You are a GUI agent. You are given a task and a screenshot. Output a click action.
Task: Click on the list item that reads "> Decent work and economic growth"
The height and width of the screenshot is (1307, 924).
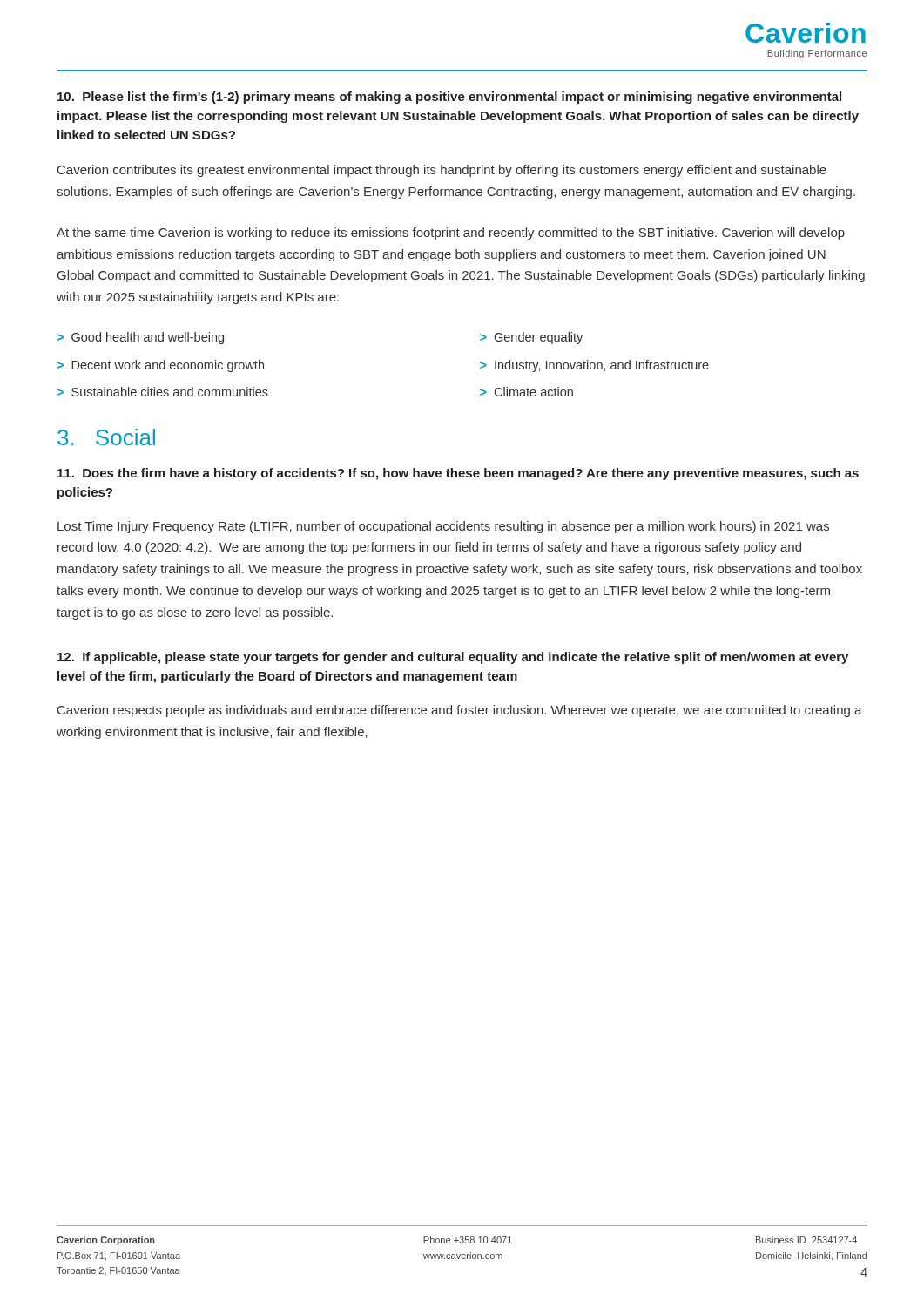point(161,365)
